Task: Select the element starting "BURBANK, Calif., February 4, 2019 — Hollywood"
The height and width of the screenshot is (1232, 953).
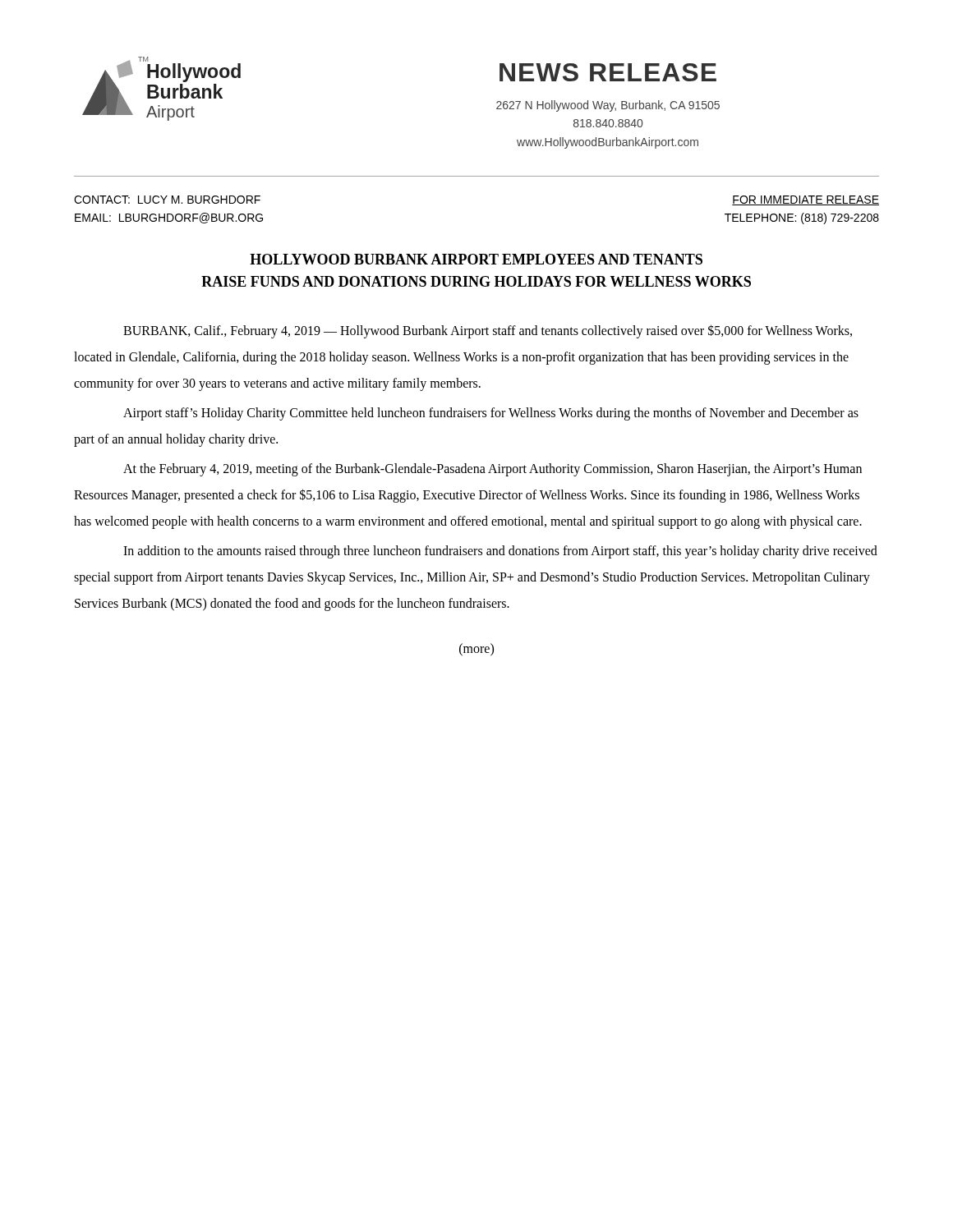Action: (x=476, y=357)
